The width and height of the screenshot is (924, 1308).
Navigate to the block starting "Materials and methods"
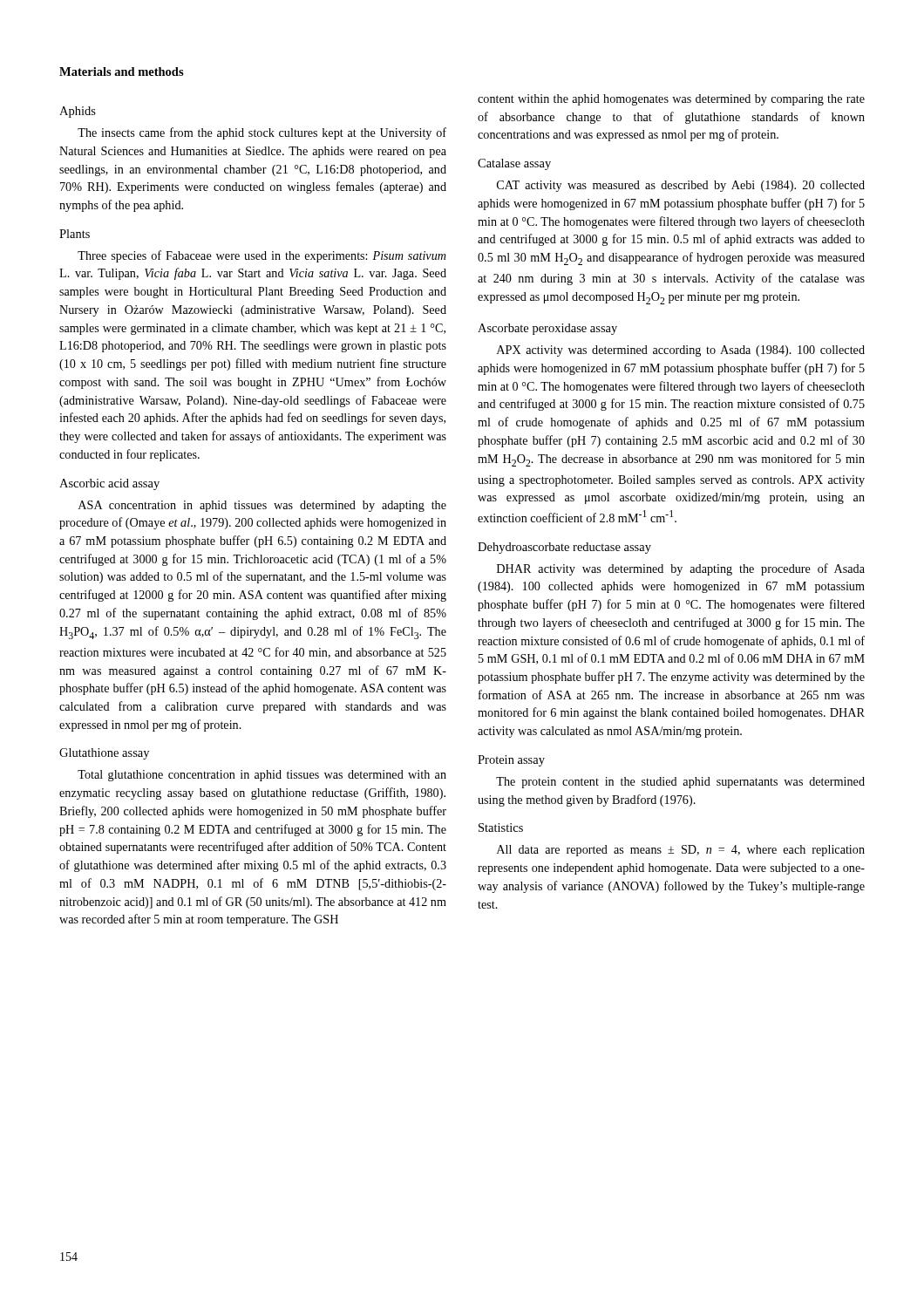[121, 71]
